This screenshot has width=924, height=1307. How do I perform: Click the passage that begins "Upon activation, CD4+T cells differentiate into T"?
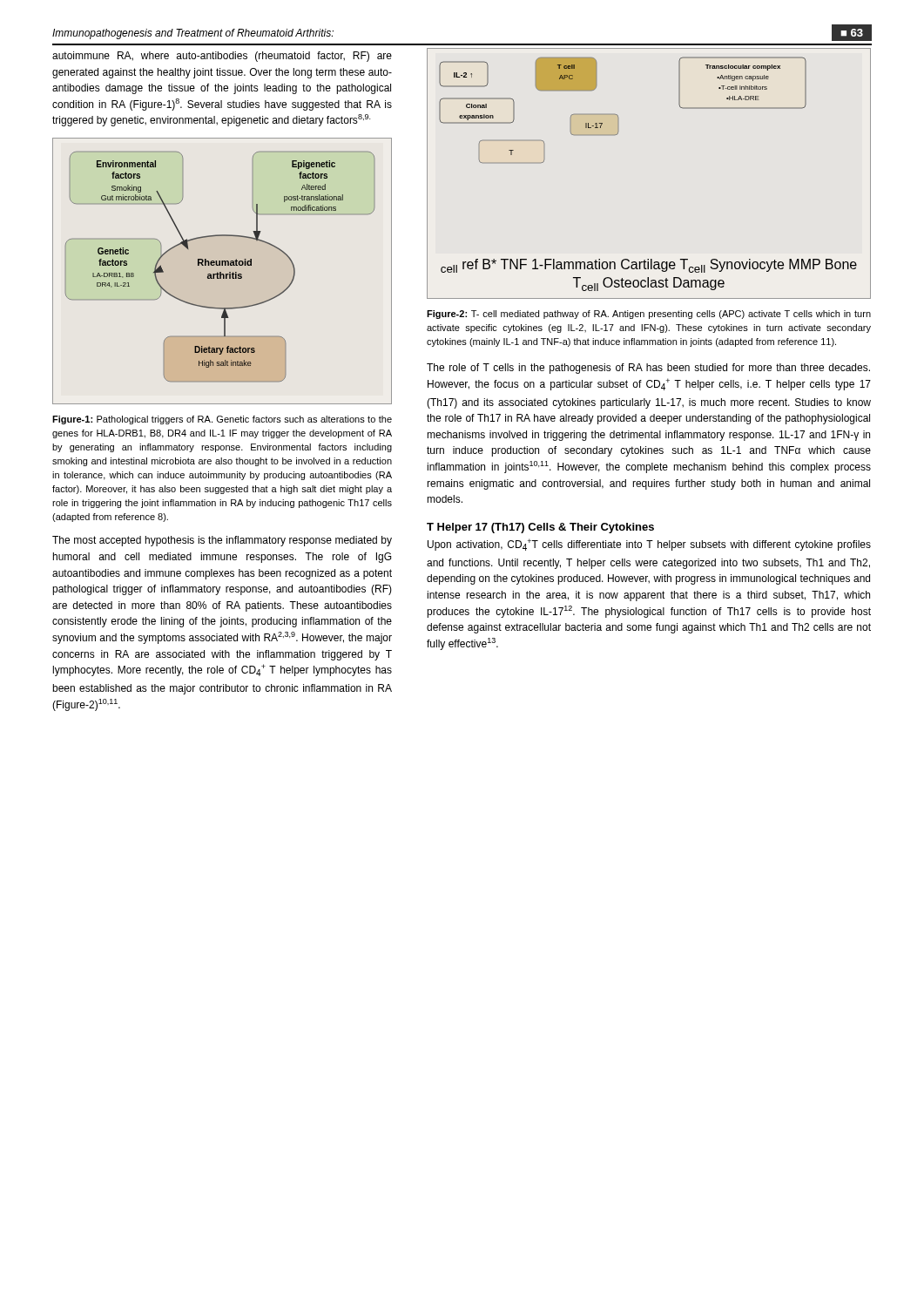649,593
